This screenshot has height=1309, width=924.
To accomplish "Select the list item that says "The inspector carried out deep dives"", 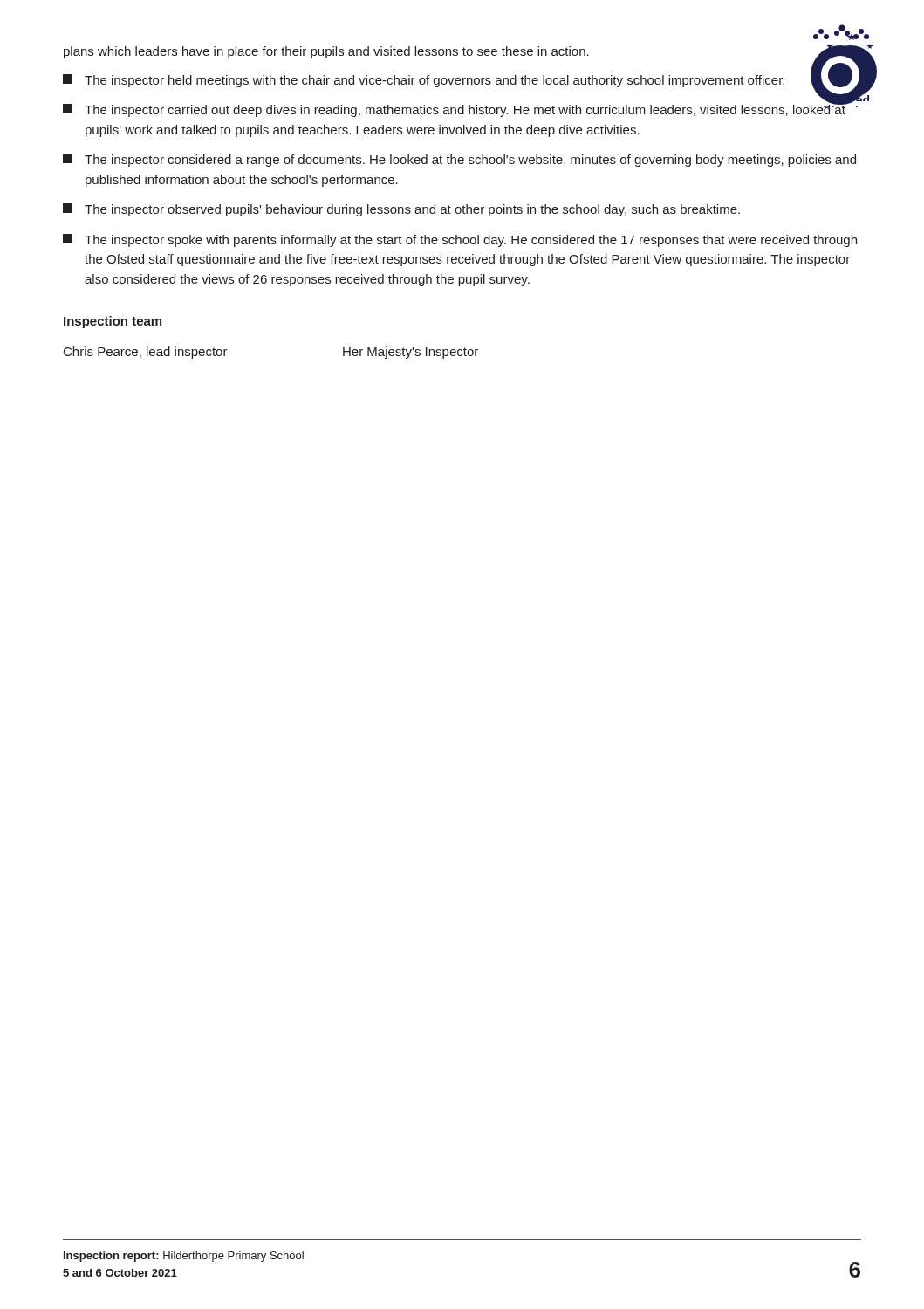I will tap(462, 120).
